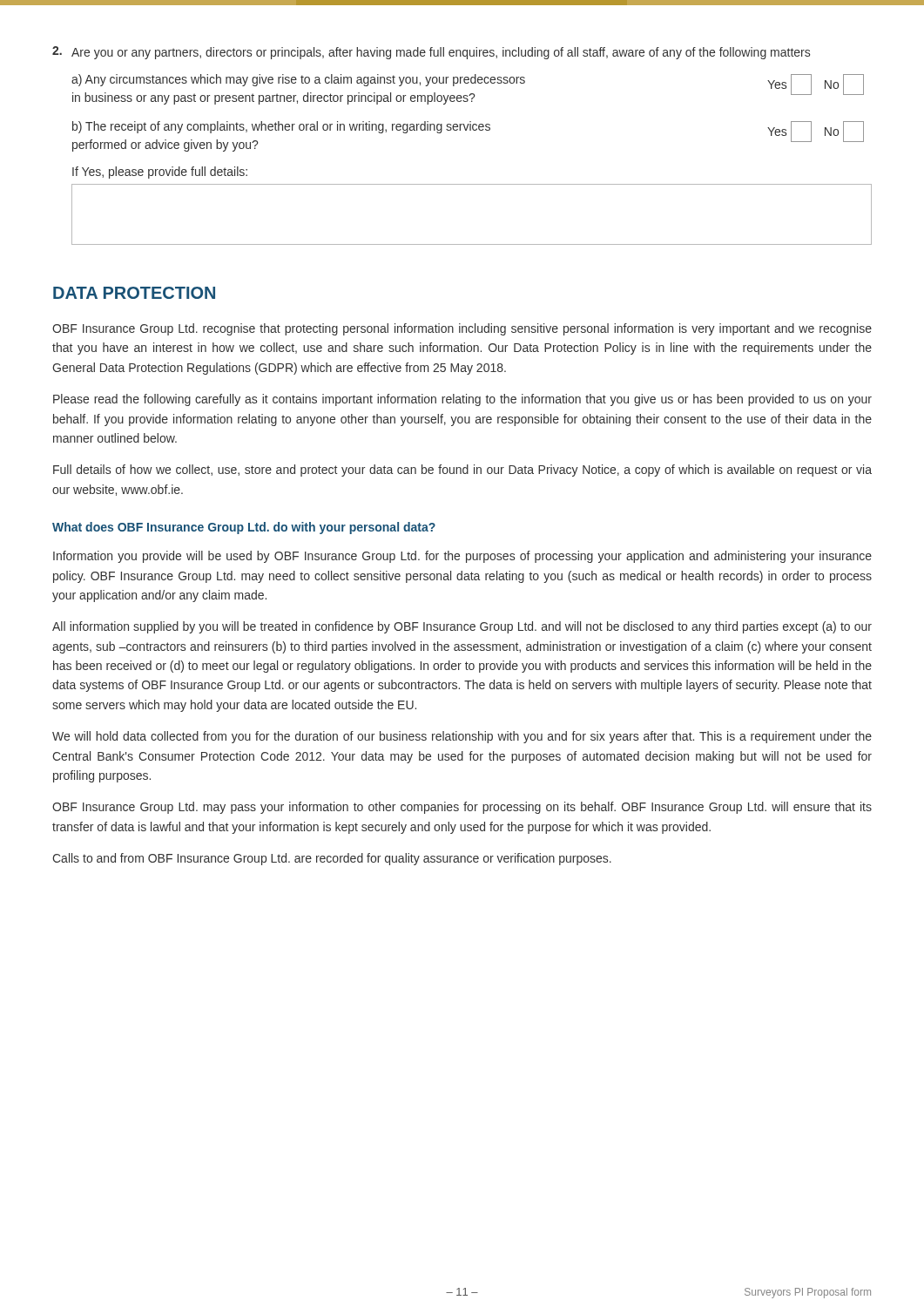The height and width of the screenshot is (1307, 924).
Task: Where is the passage that starts "Full details of how we"?
Action: tap(462, 480)
